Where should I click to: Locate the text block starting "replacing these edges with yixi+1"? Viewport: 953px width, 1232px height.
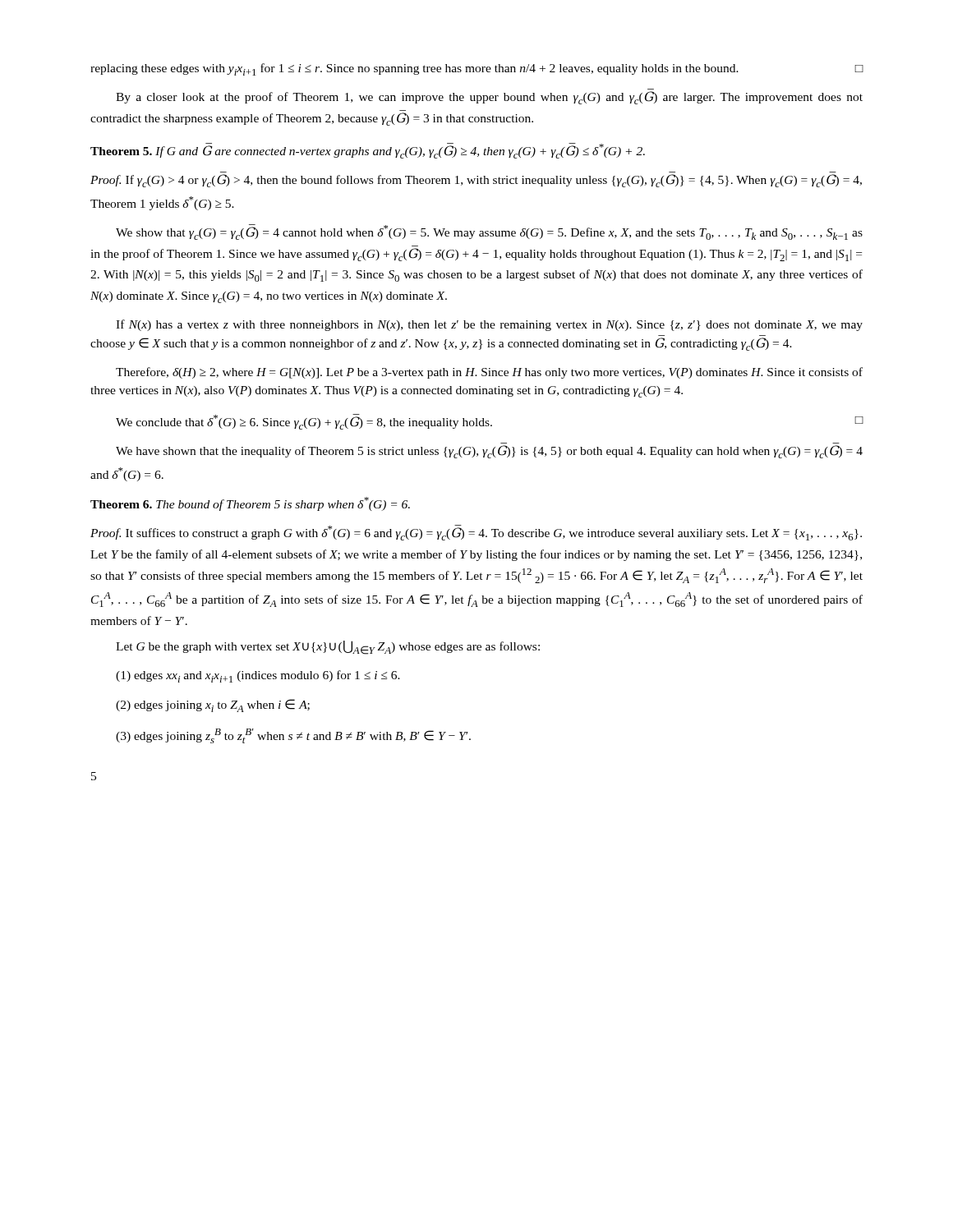(x=476, y=70)
